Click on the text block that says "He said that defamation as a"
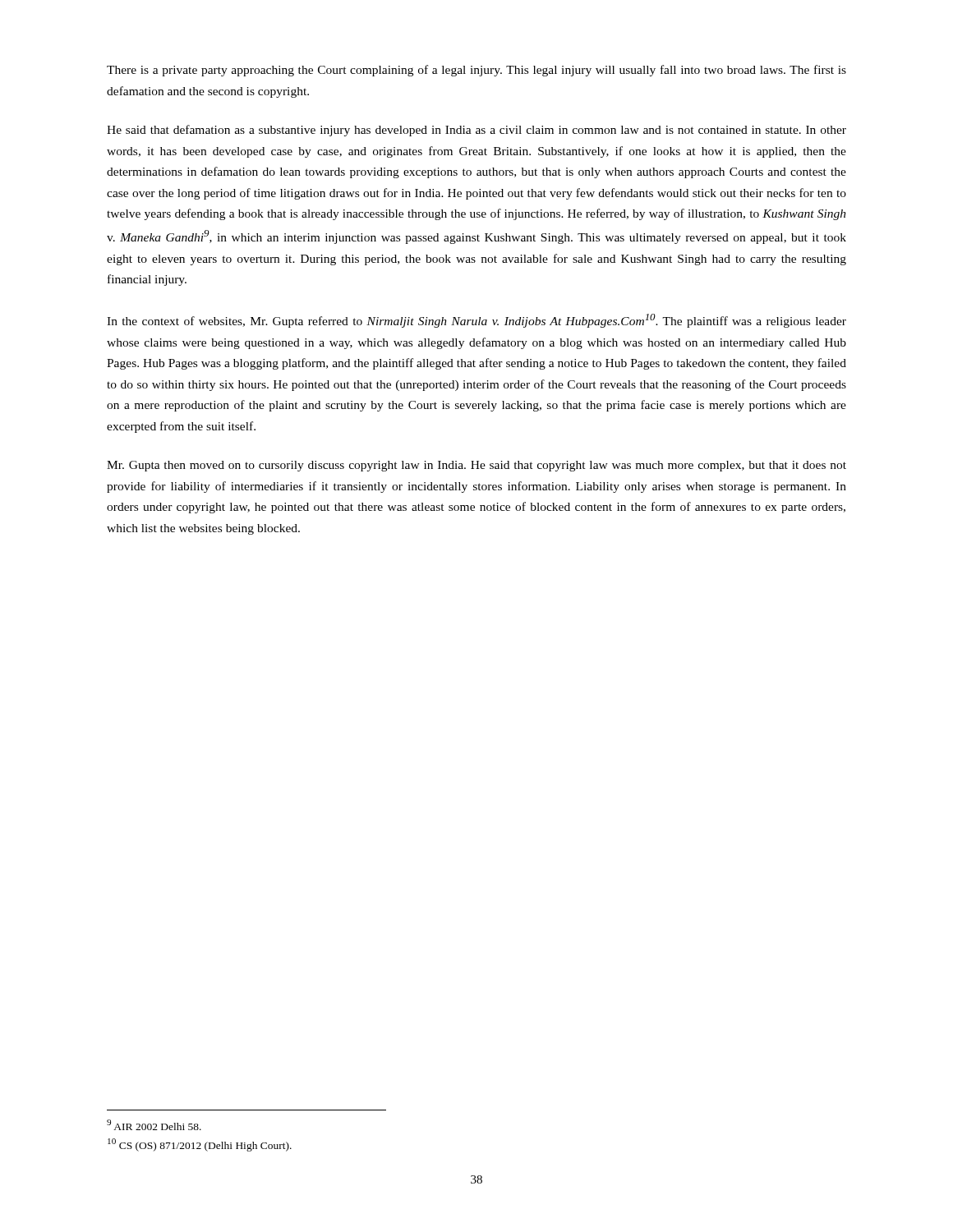This screenshot has width=953, height=1232. [476, 204]
